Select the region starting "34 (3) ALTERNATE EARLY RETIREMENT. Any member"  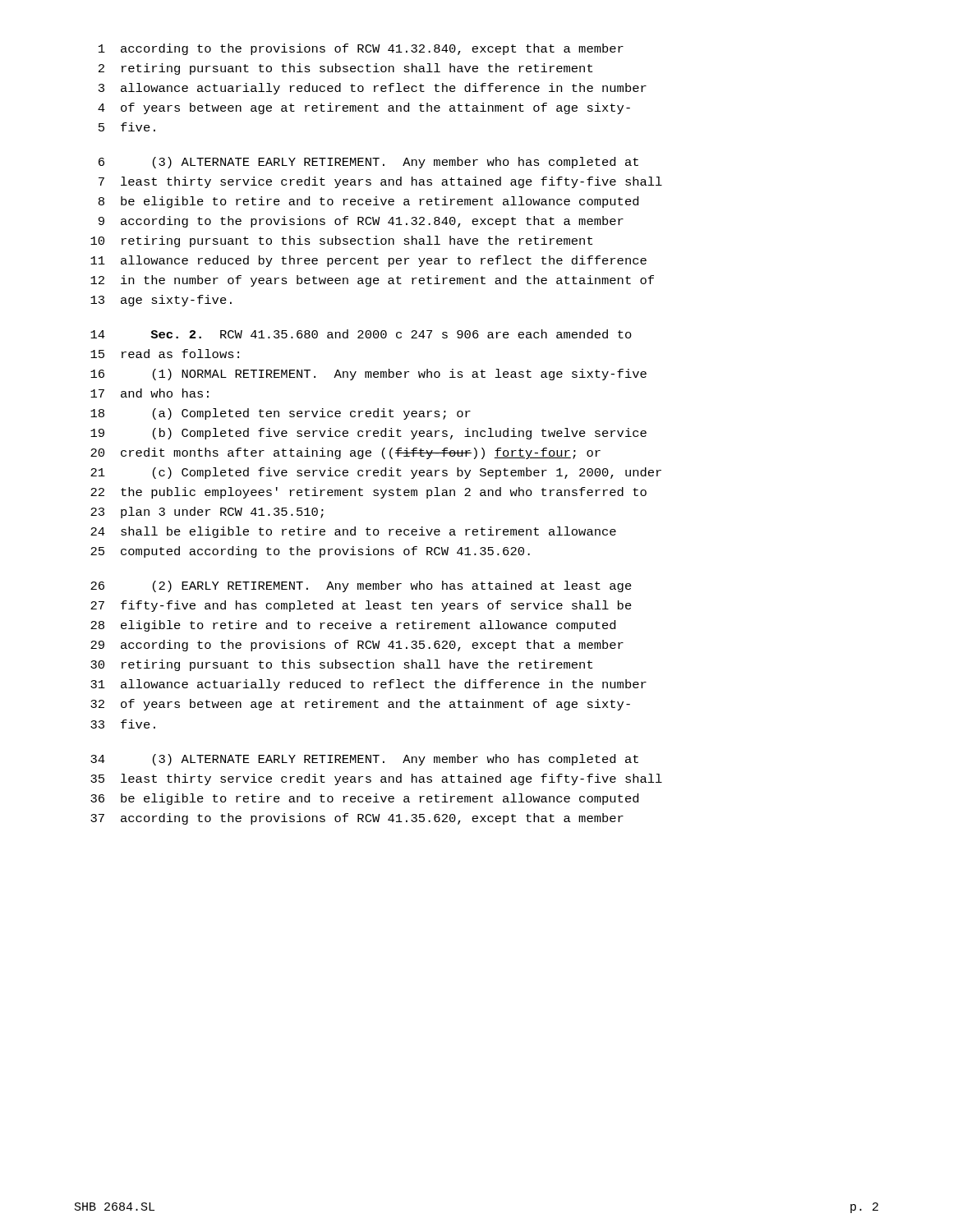pos(476,759)
